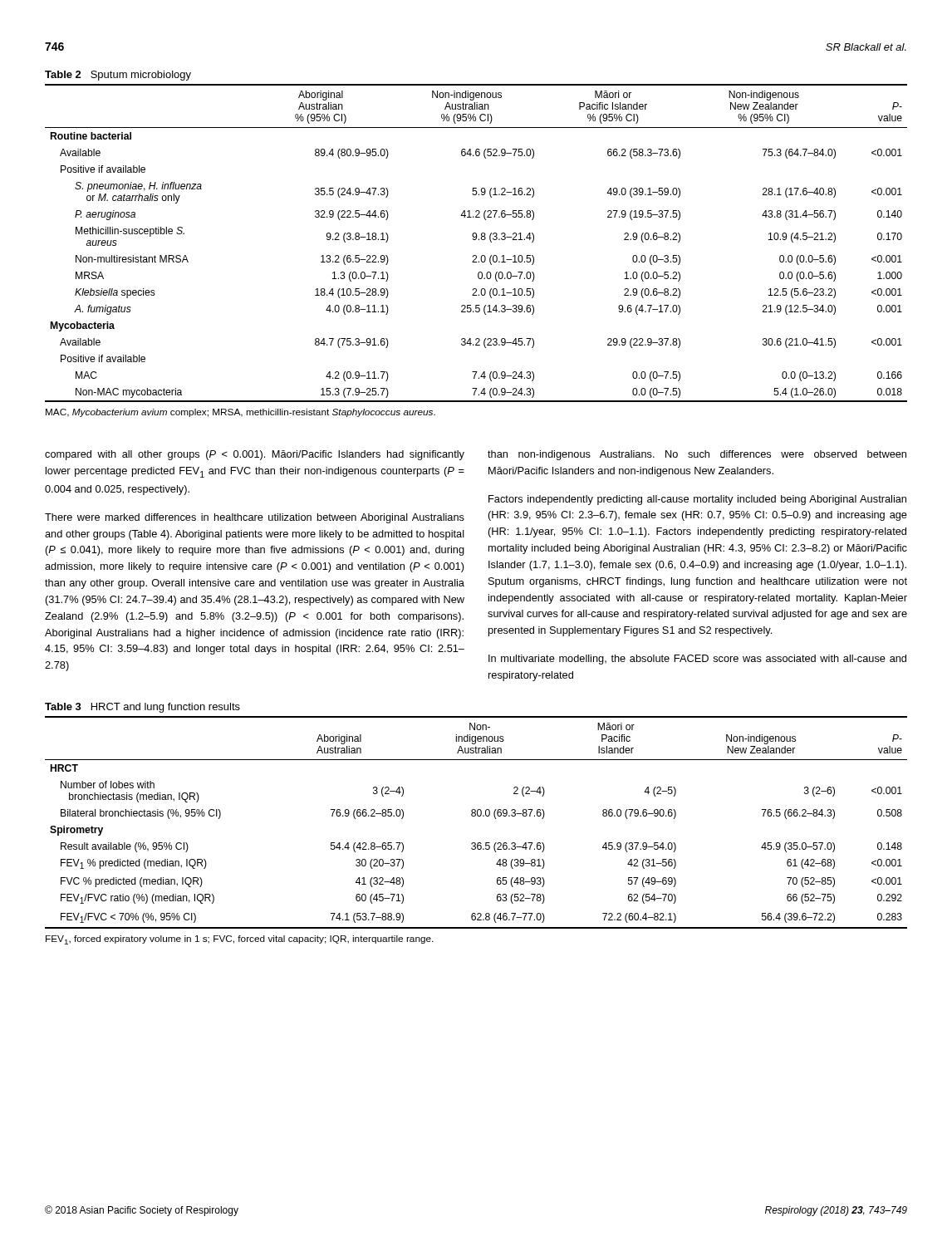Click on the table containing "48 (39–81)"
The image size is (952, 1246).
coord(476,831)
